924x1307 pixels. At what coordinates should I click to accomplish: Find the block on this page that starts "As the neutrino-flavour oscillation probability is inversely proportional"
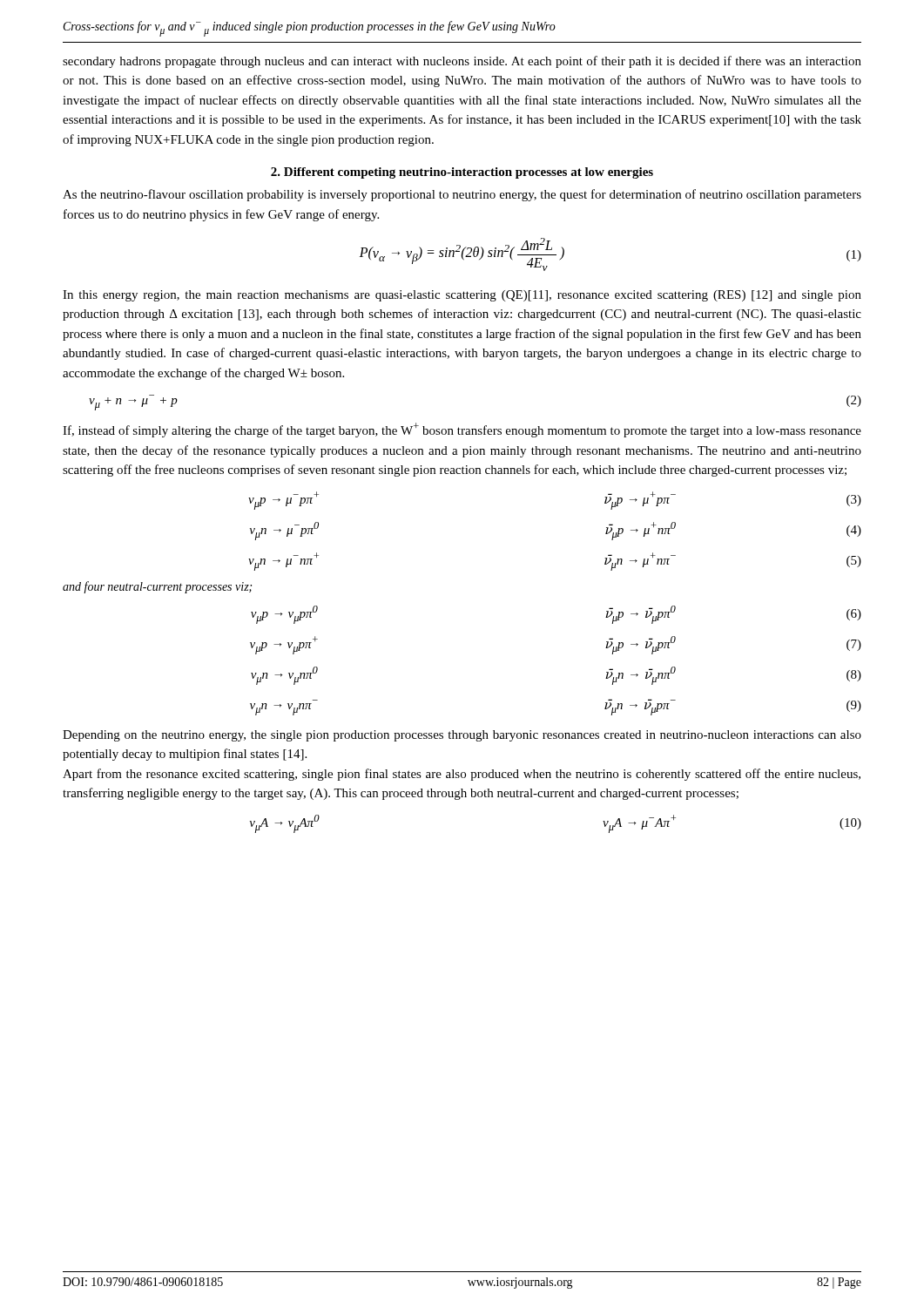coord(462,204)
